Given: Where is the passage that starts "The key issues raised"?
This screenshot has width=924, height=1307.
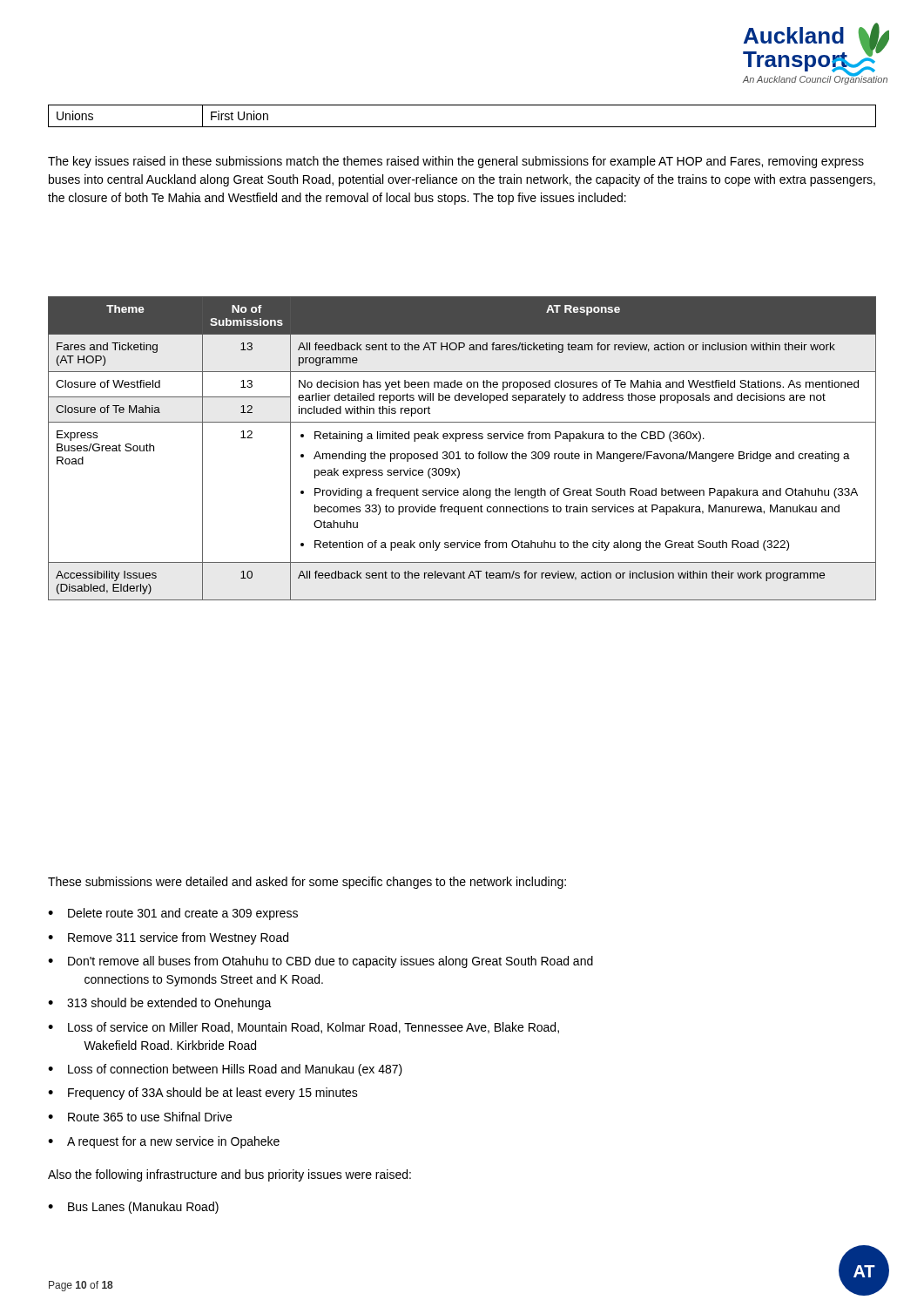Looking at the screenshot, I should point(462,180).
